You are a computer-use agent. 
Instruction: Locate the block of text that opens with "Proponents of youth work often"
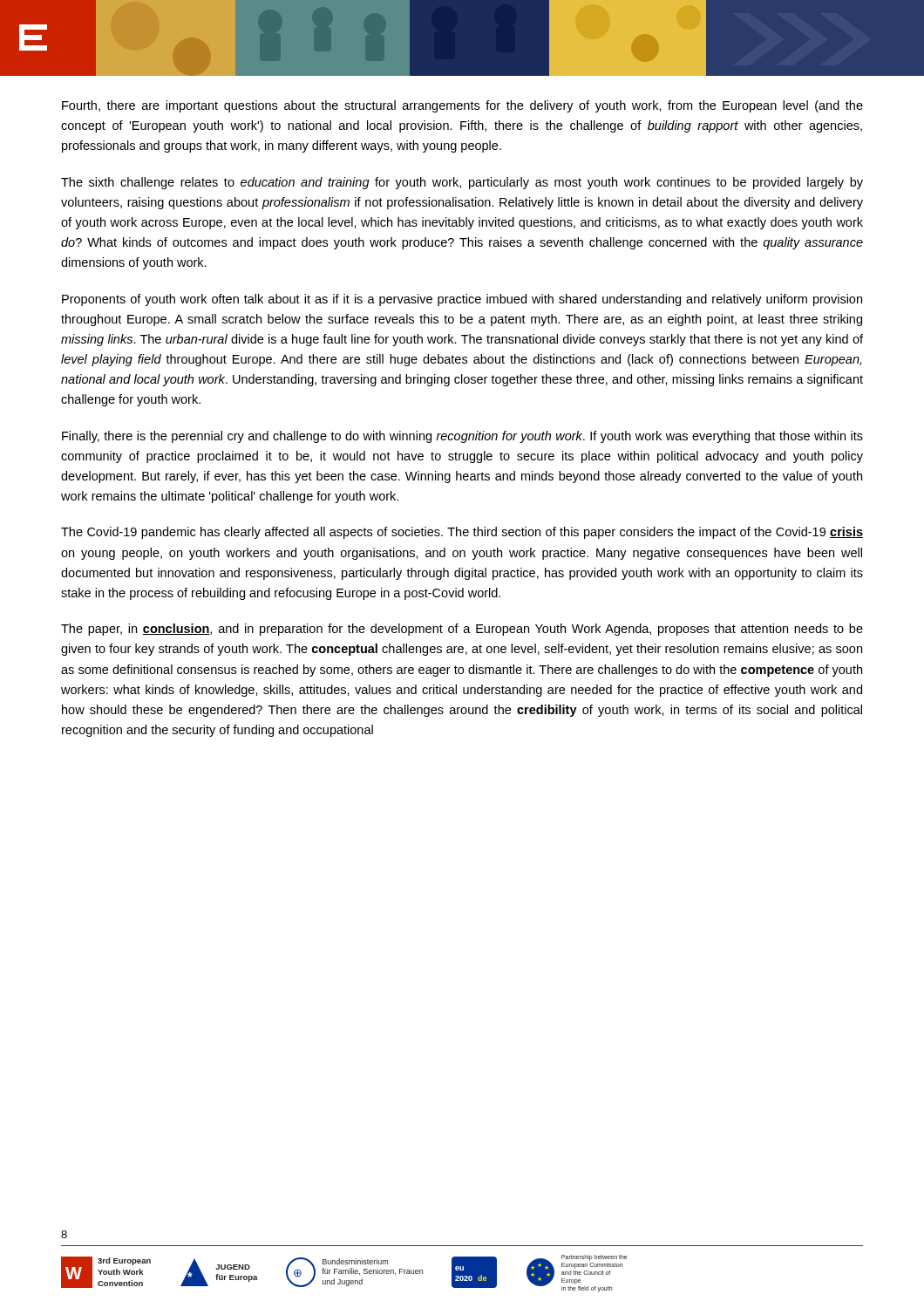coord(462,349)
